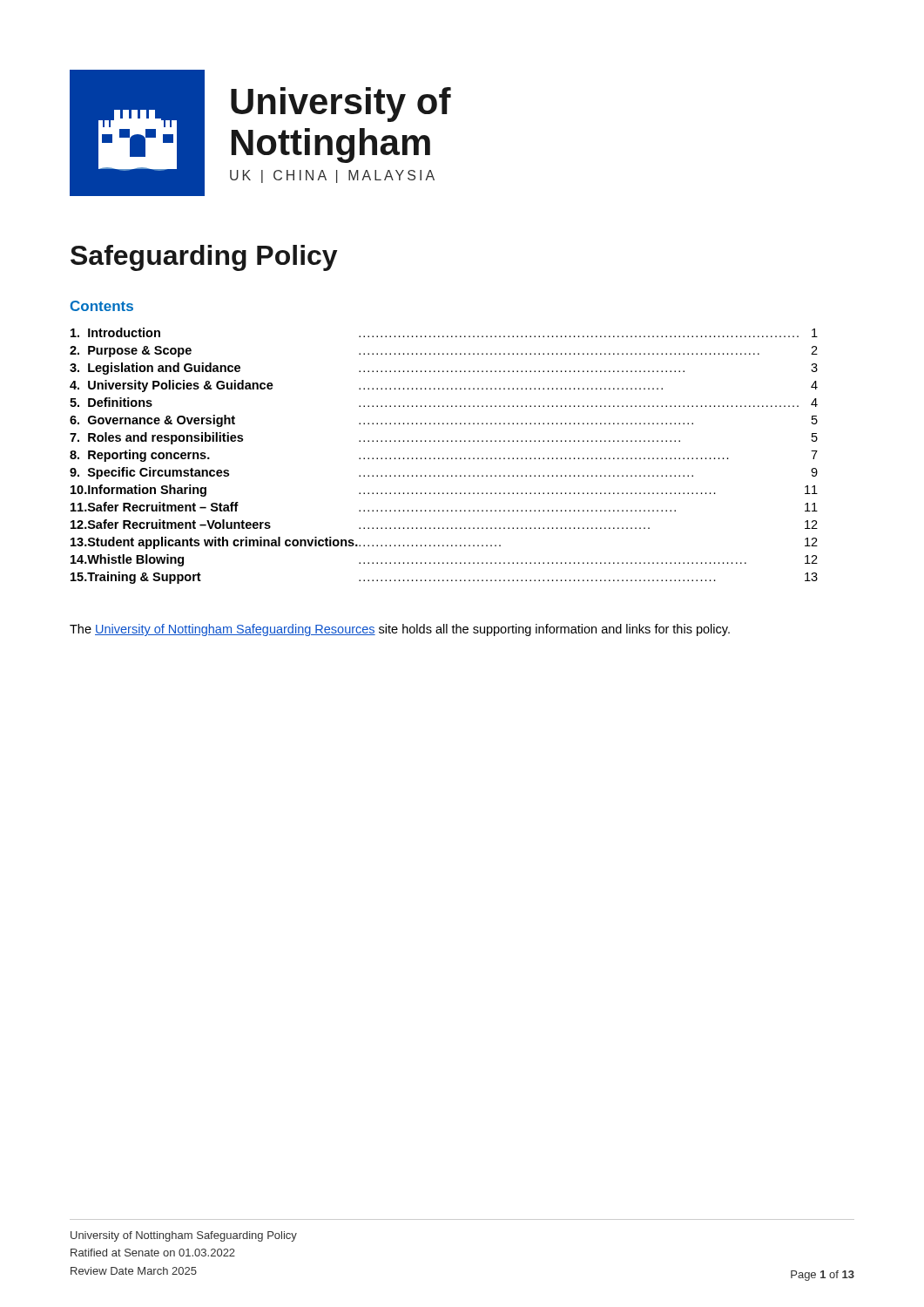Find "10. Information Sharing" on this page

point(444,490)
